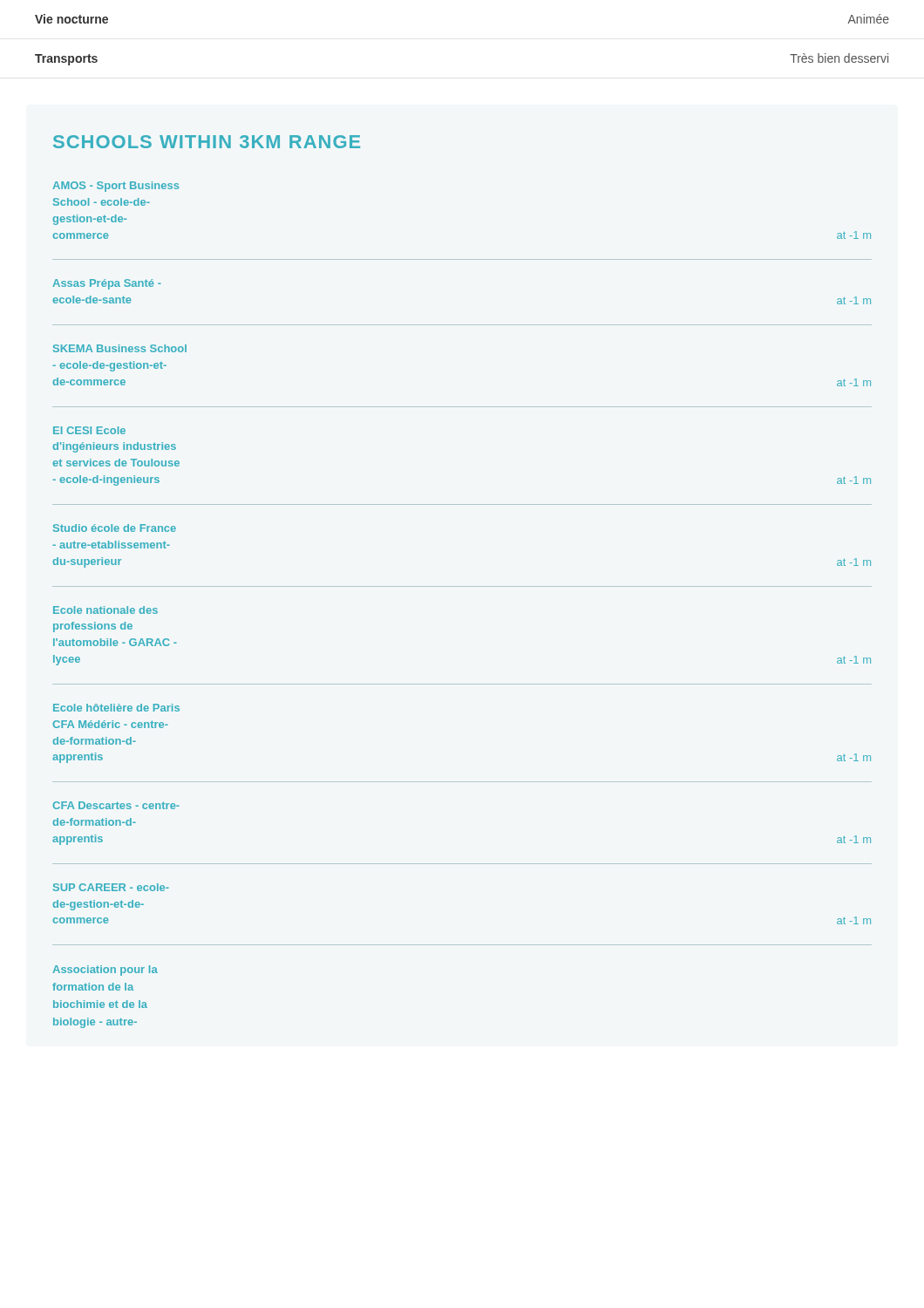Find the text that says "Vie nocturne"
Viewport: 924px width, 1308px height.
point(72,19)
